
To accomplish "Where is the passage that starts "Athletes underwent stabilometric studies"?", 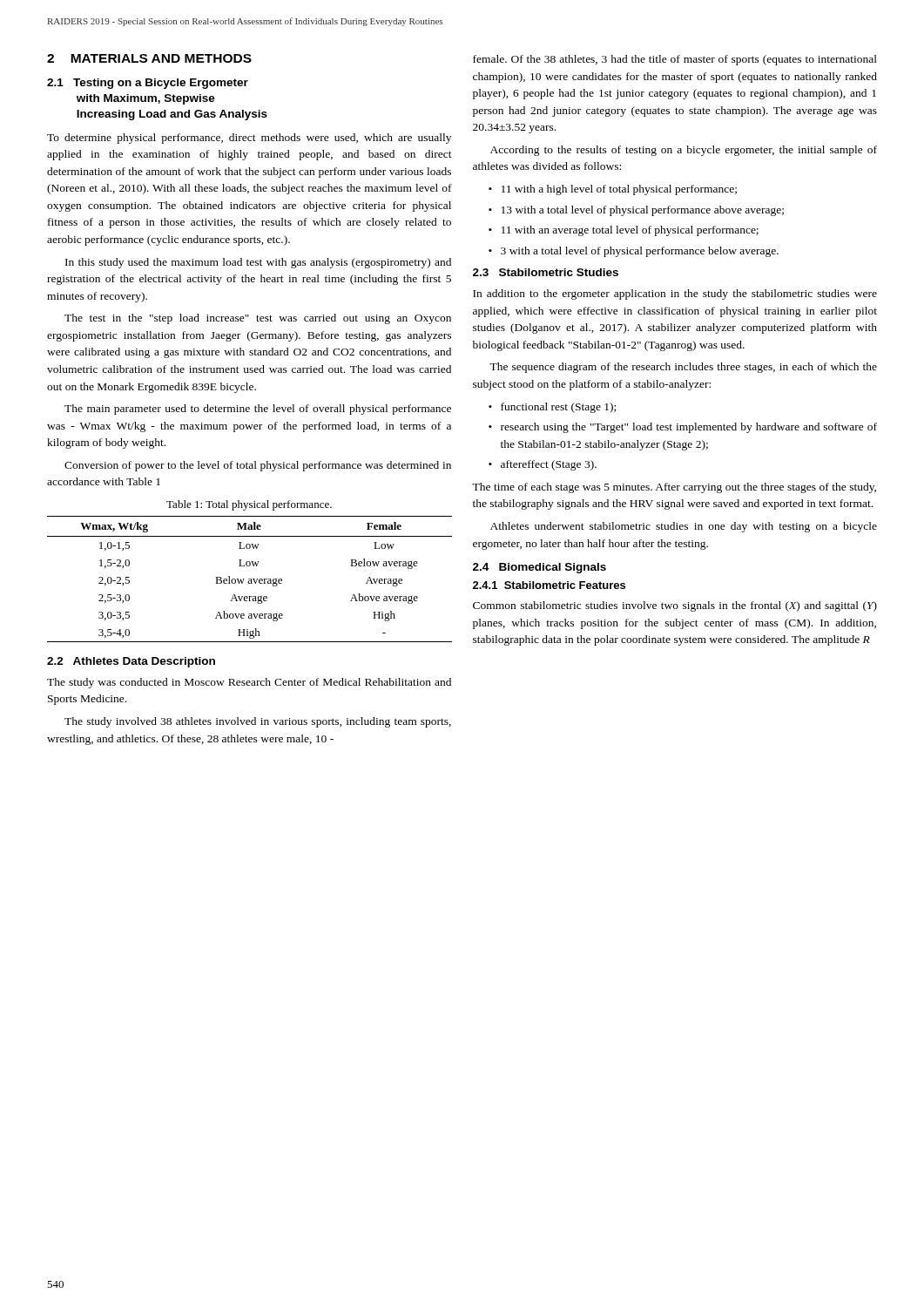I will click(675, 535).
